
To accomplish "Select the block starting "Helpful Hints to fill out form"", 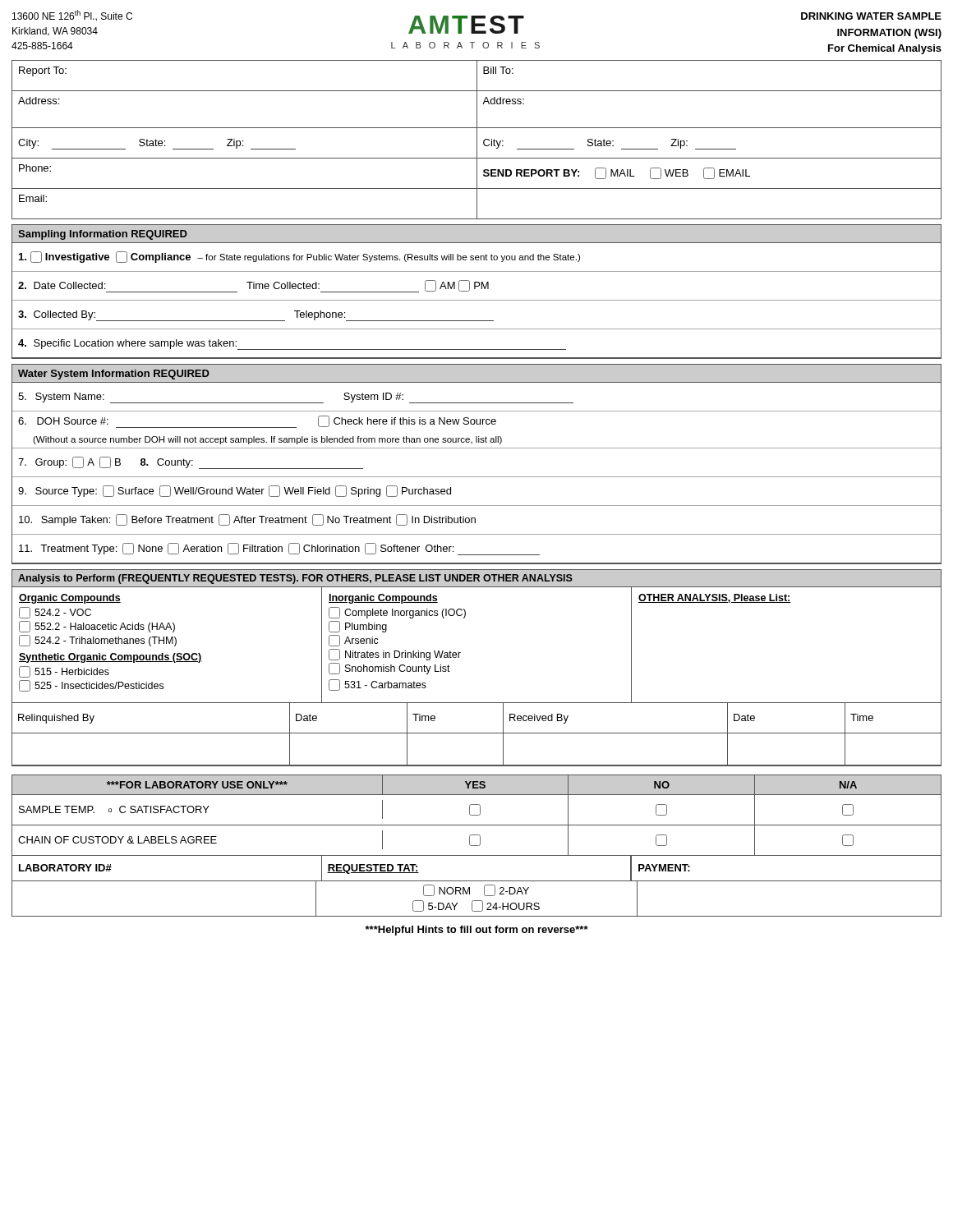I will pos(476,929).
